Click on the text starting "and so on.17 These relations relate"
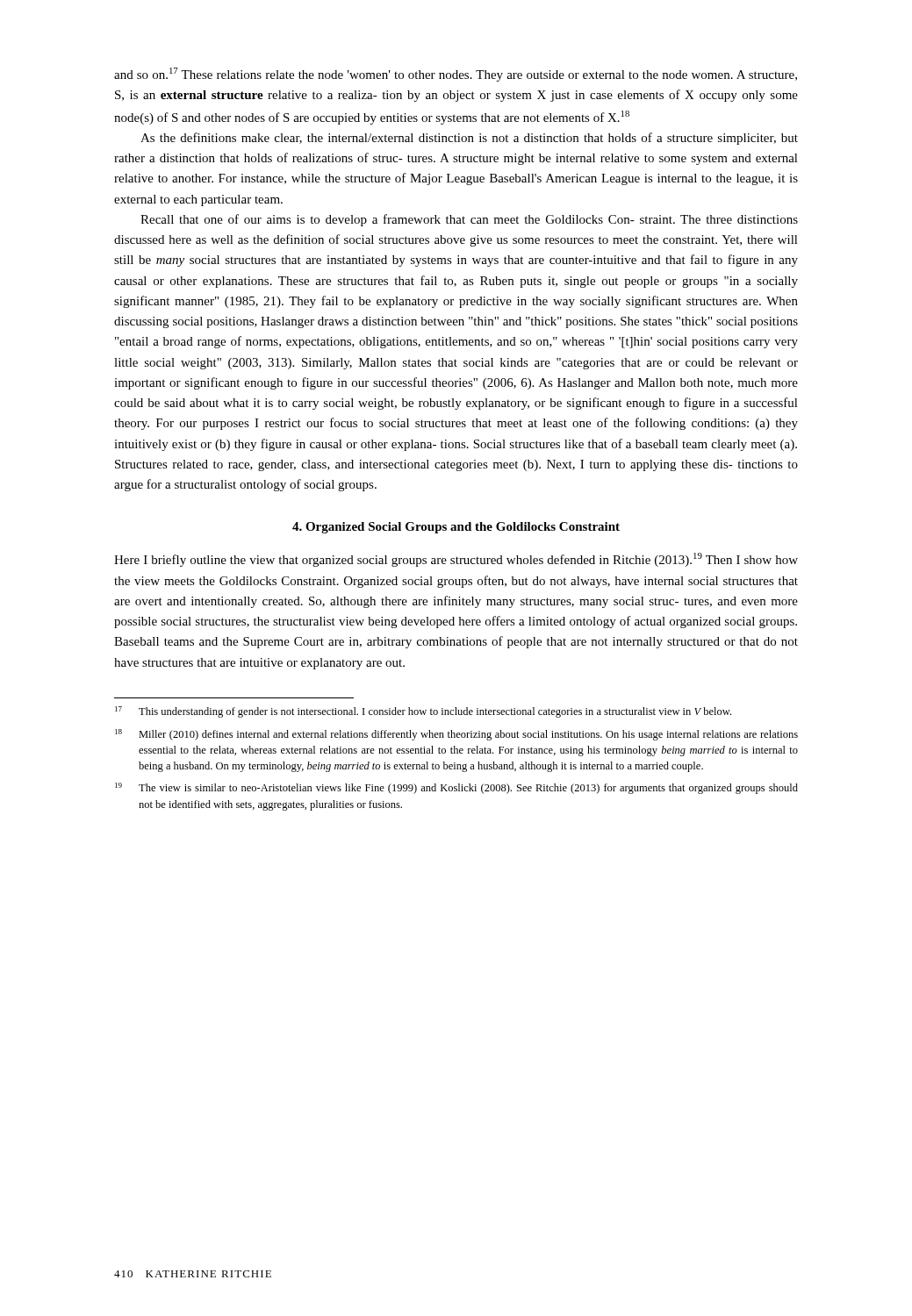Image resolution: width=912 pixels, height=1316 pixels. pyautogui.click(x=456, y=279)
